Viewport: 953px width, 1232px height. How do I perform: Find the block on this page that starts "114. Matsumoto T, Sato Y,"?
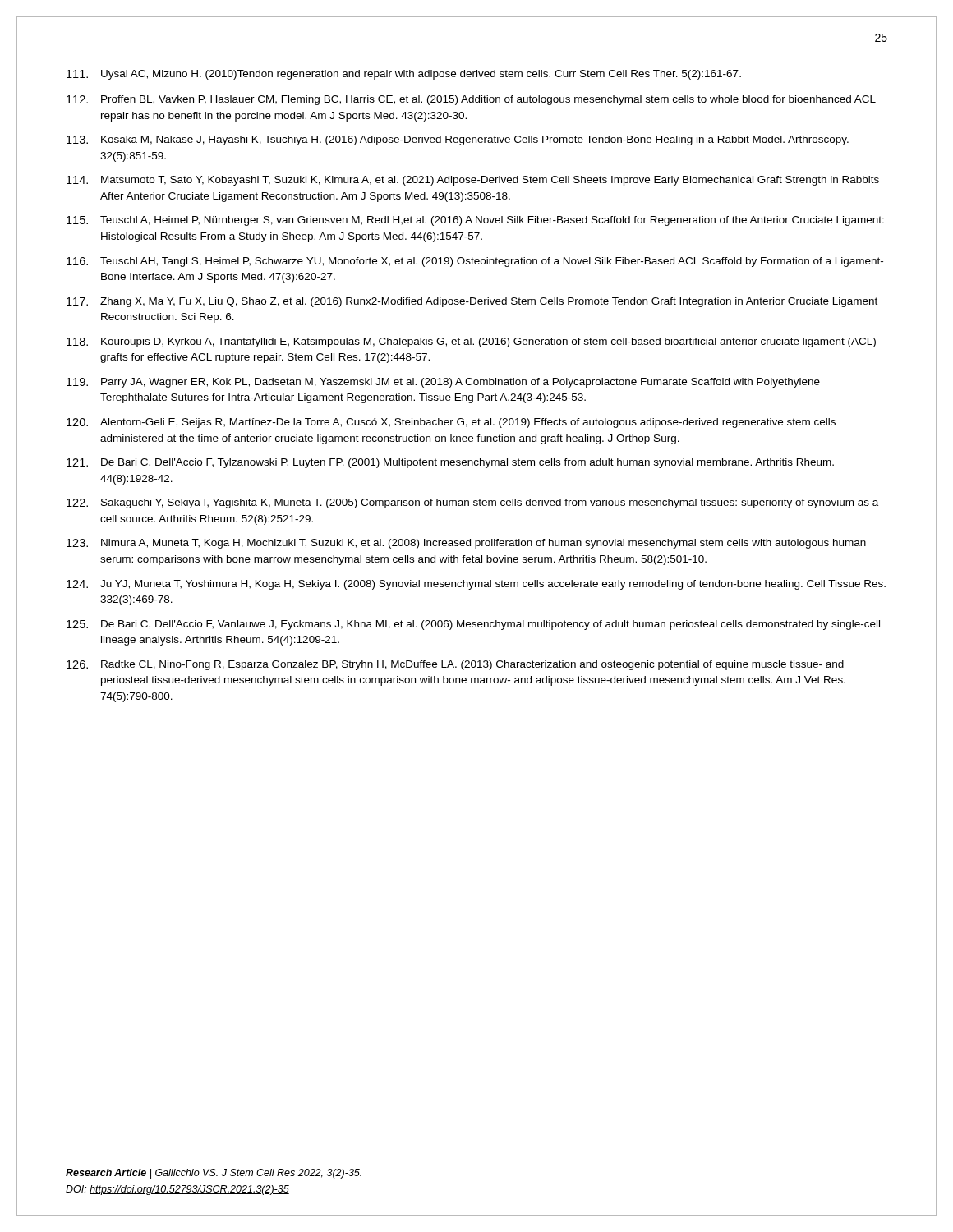(x=476, y=188)
